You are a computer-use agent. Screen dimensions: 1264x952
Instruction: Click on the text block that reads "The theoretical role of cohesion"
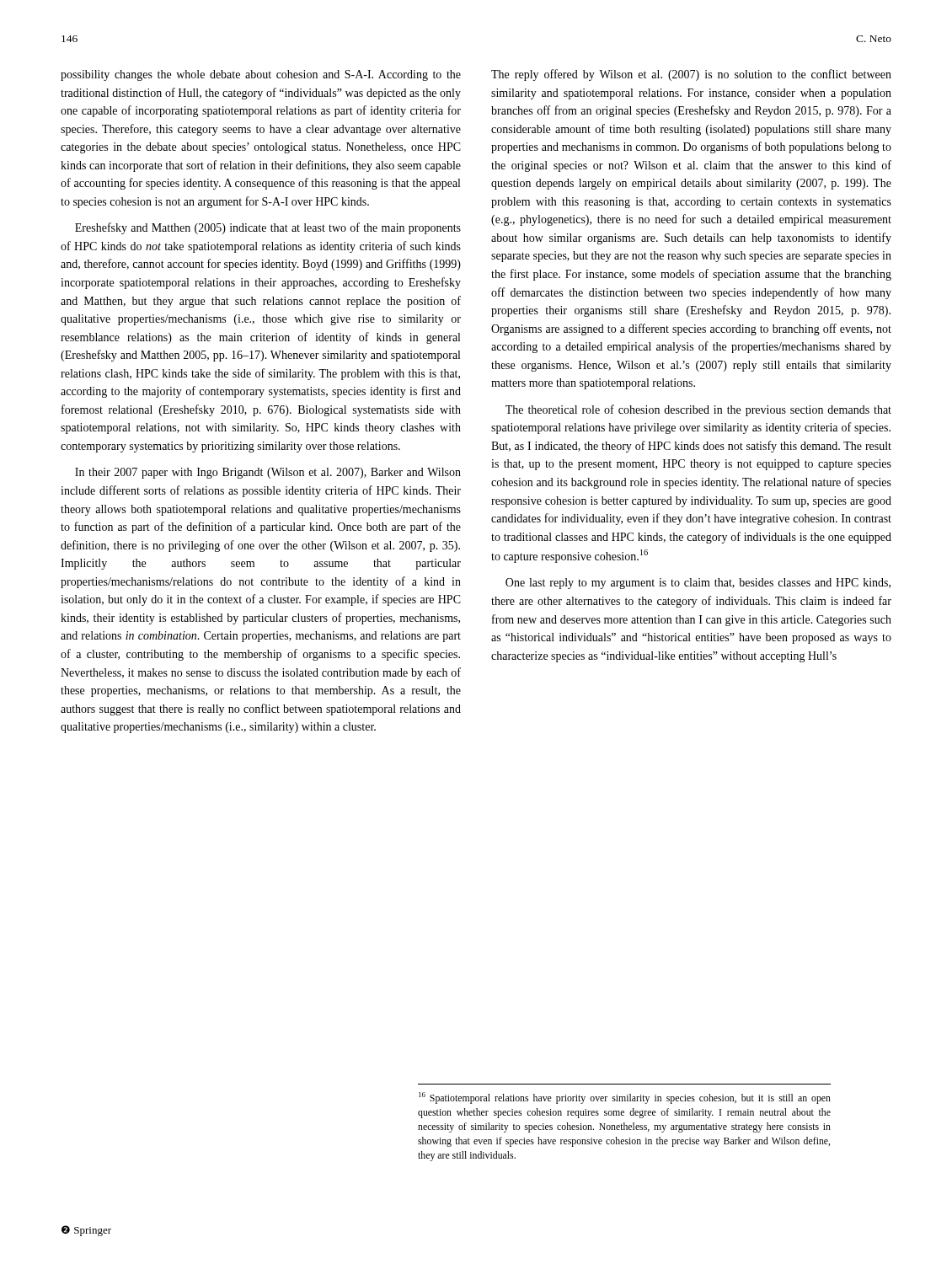[691, 483]
